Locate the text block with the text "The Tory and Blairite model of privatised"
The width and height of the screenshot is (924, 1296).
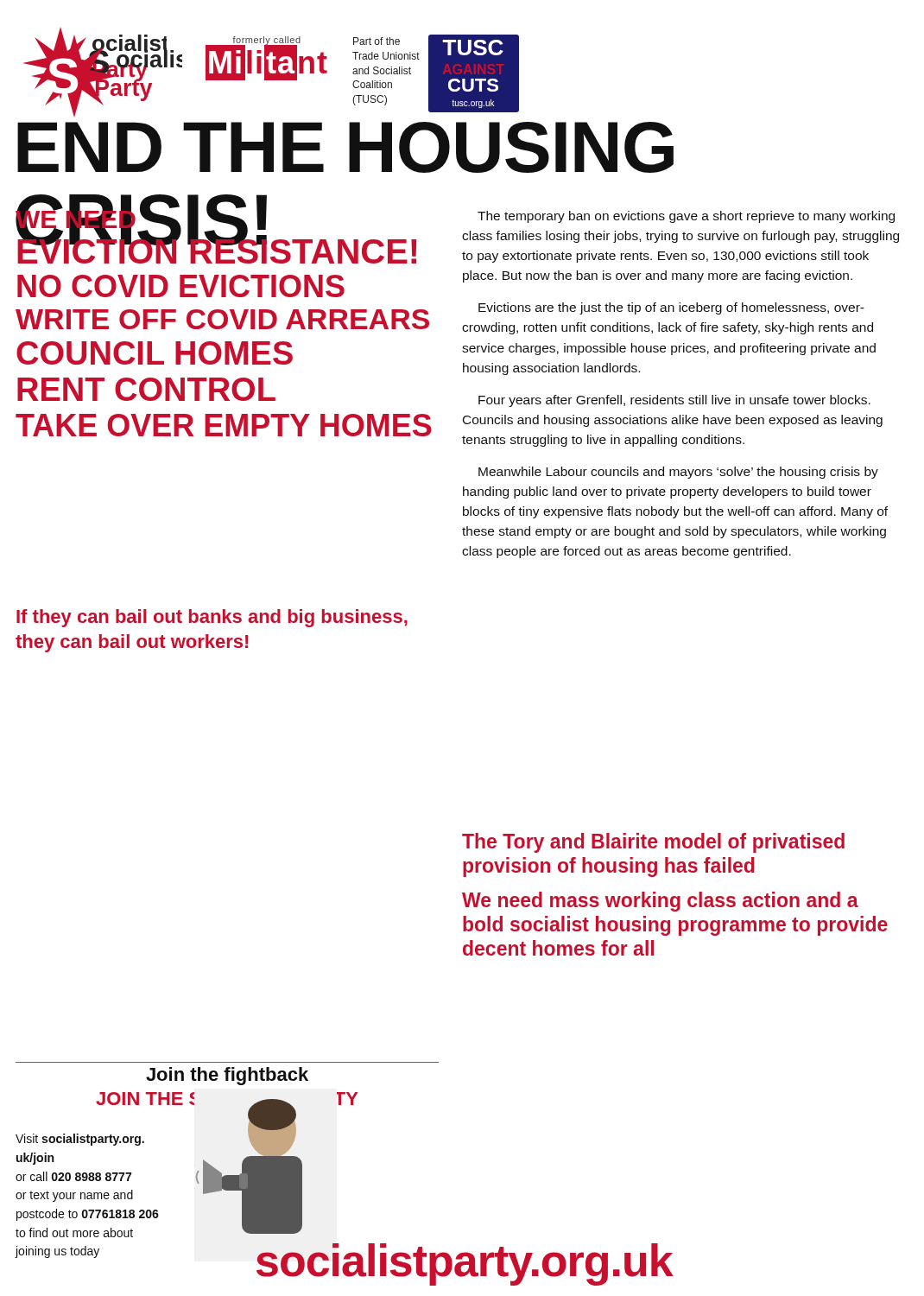[x=683, y=895]
